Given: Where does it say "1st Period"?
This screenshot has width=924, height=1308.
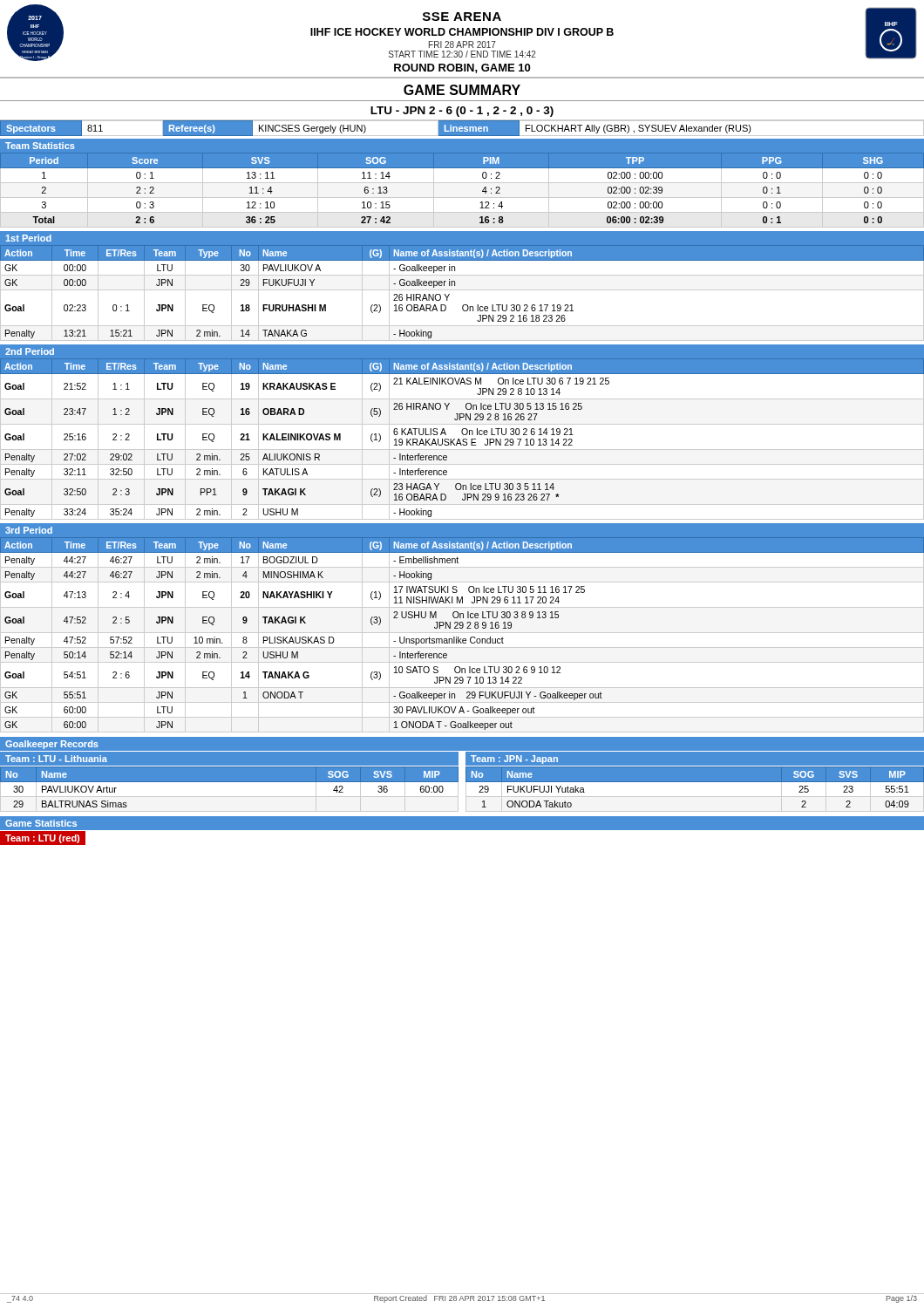Looking at the screenshot, I should pos(28,238).
